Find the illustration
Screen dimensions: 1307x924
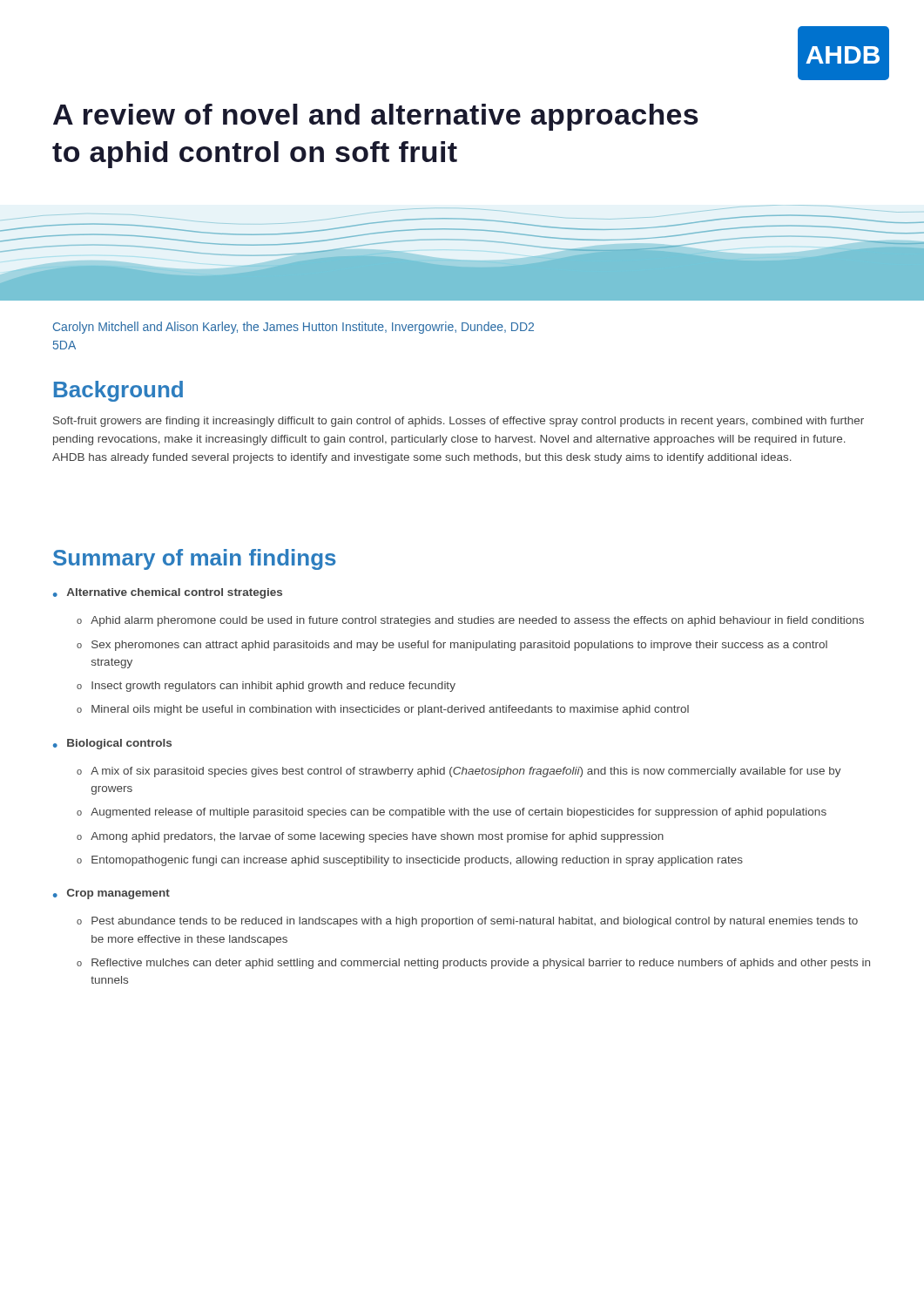pyautogui.click(x=462, y=253)
